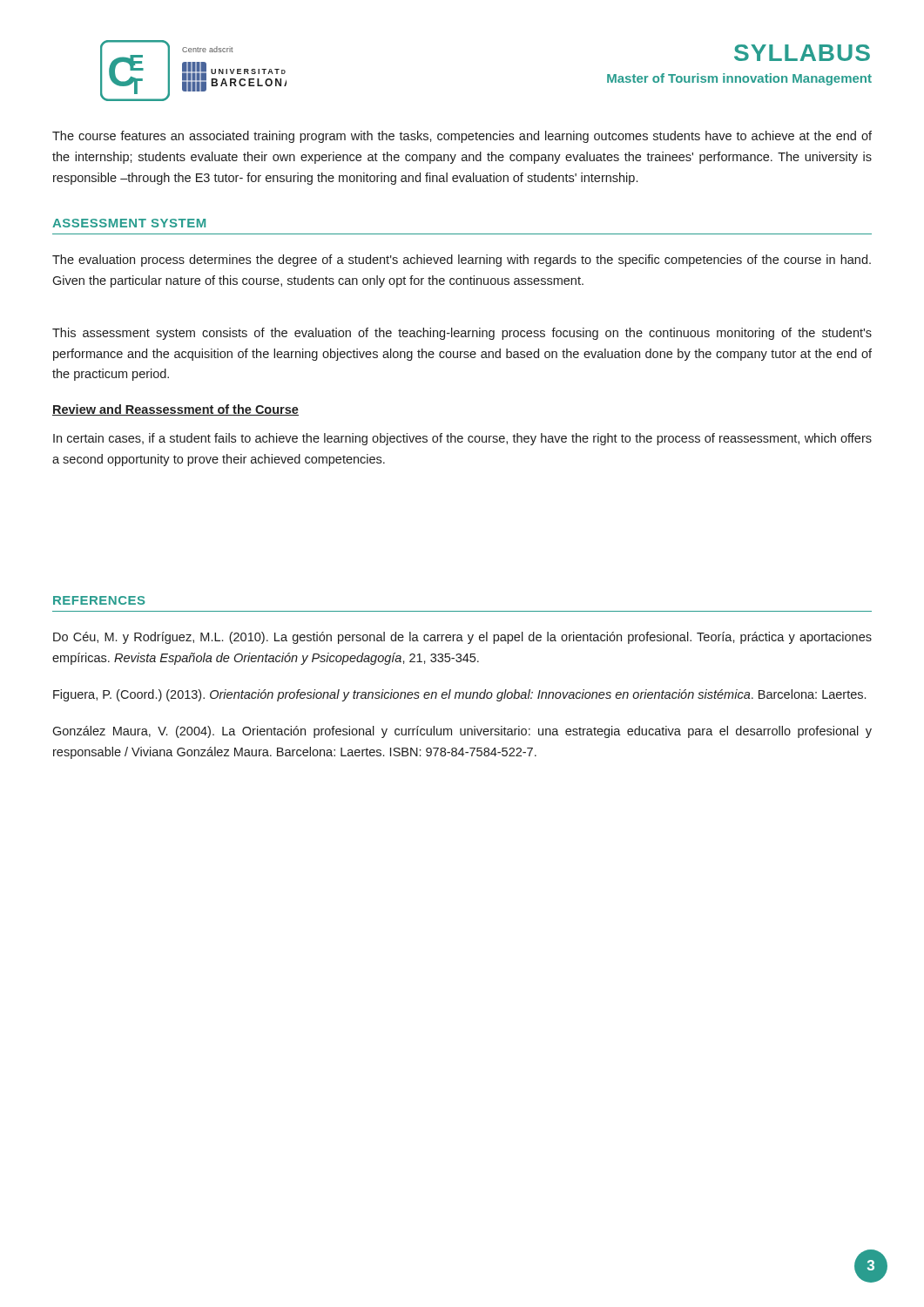Select the text starting "The course features an associated training"
This screenshot has width=924, height=1307.
[462, 157]
